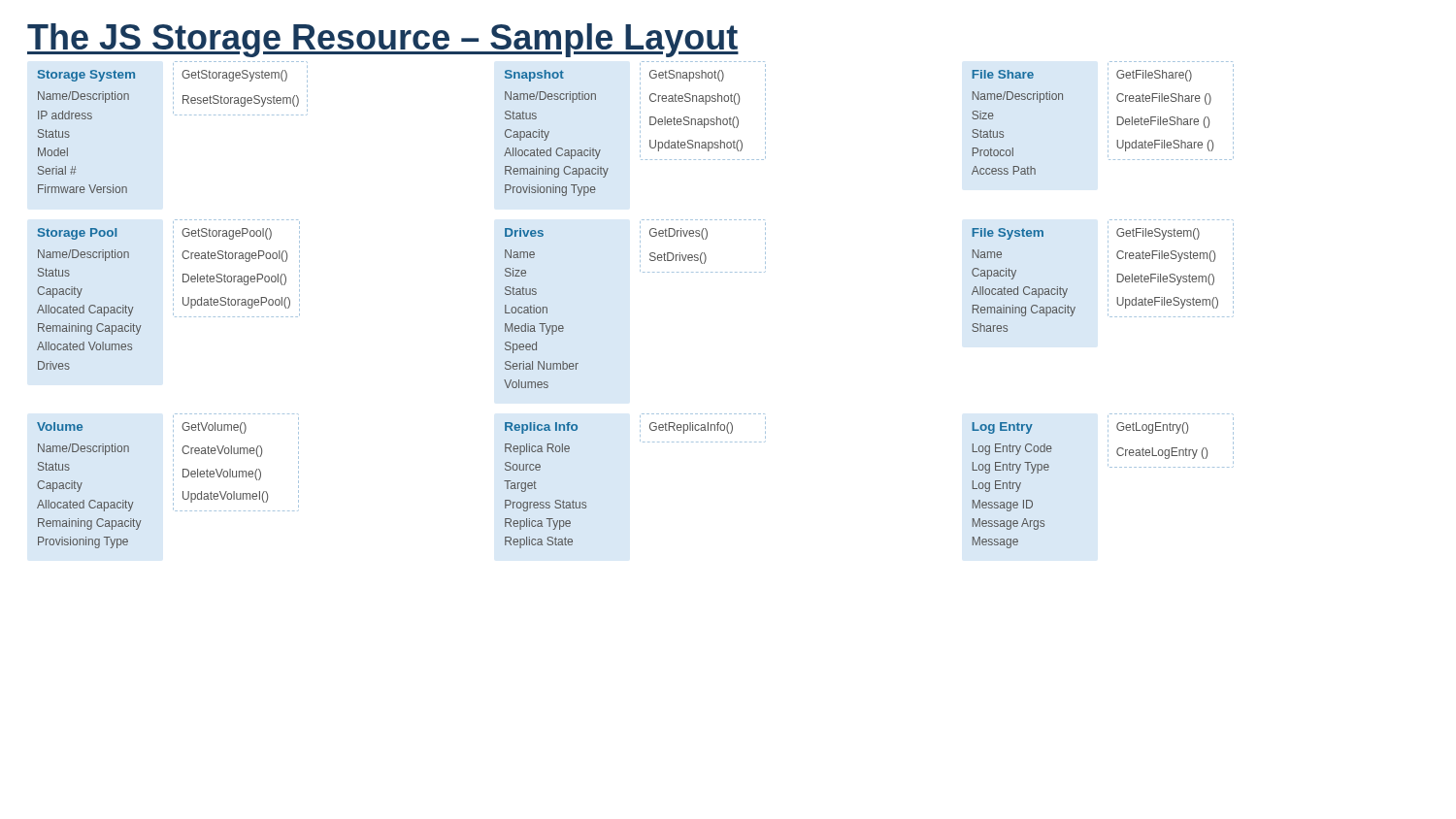
Task: Locate the organizational chart
Action: coord(728,311)
